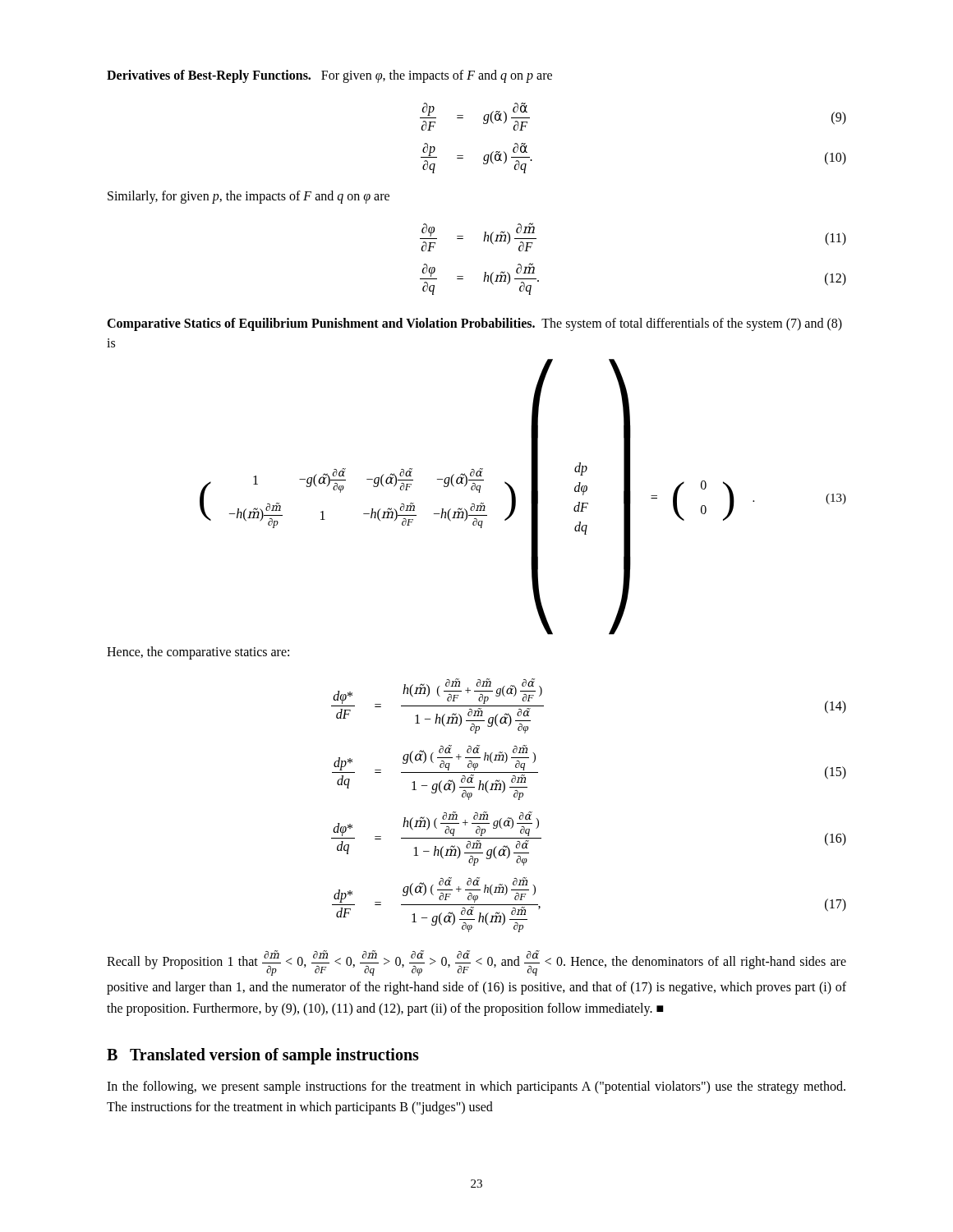The height and width of the screenshot is (1232, 953).
Task: Click on the block starting "Recall by Proposition 1"
Action: [x=476, y=982]
